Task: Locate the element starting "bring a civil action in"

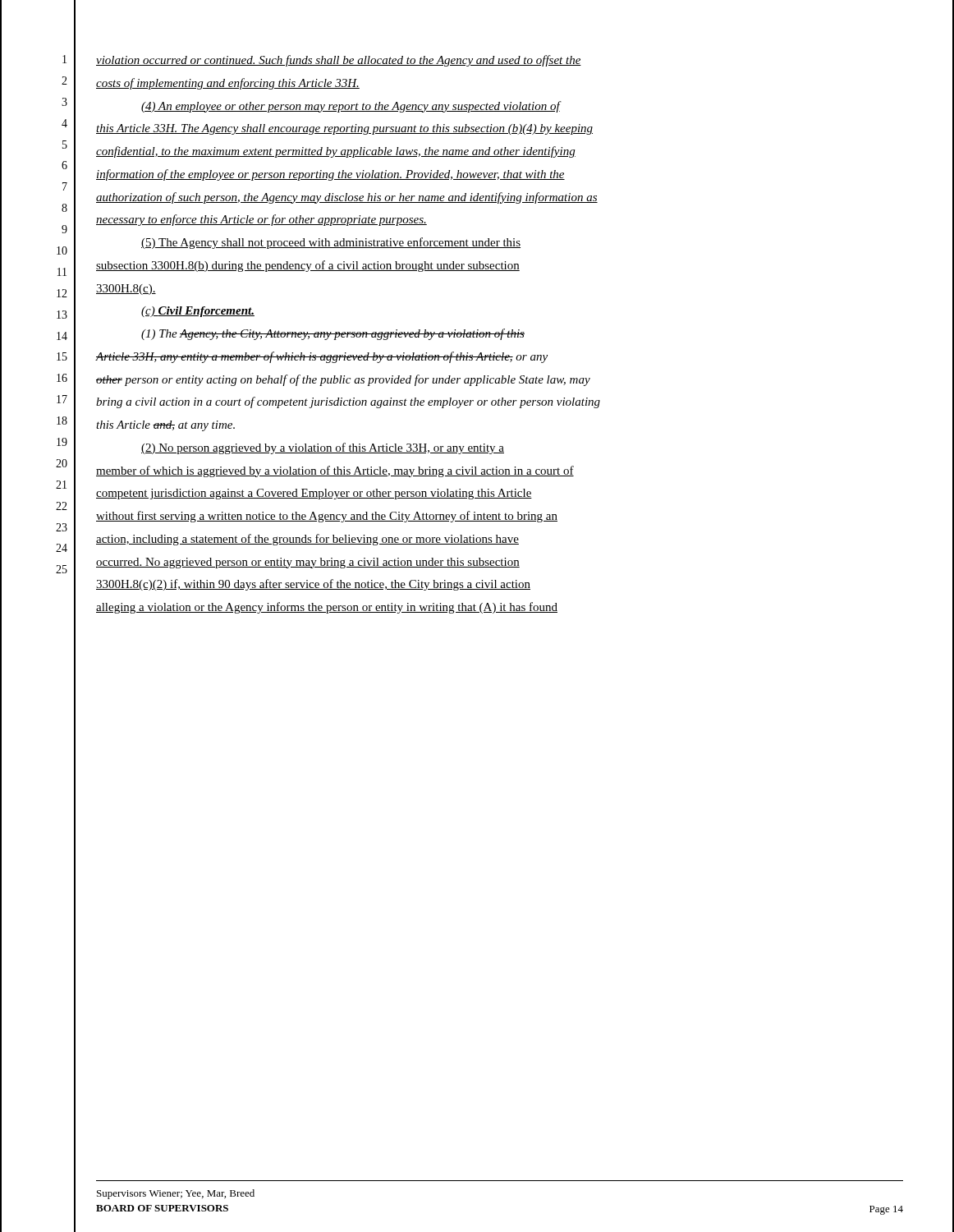Action: pyautogui.click(x=500, y=403)
